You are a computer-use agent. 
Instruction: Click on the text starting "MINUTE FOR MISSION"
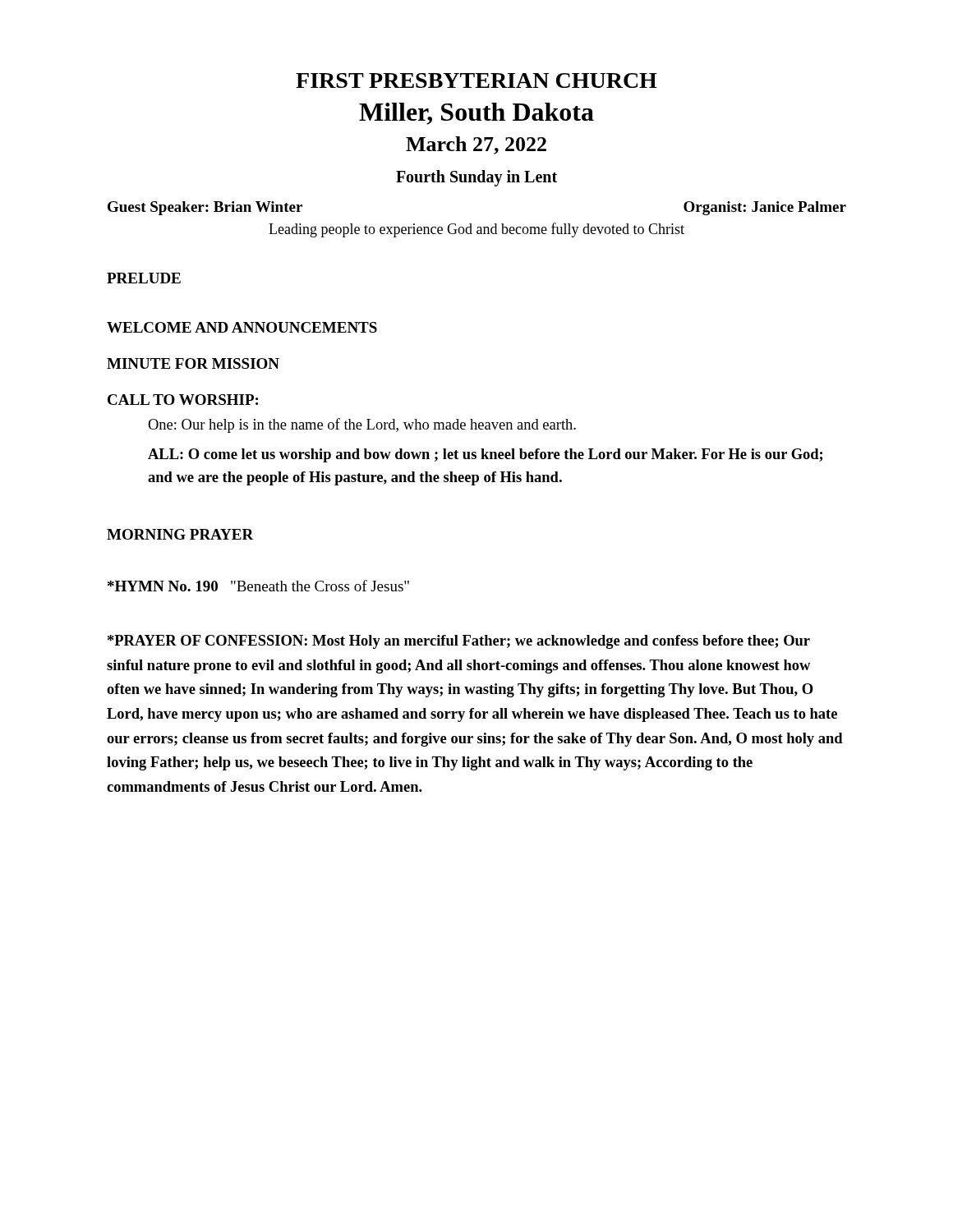coord(193,364)
